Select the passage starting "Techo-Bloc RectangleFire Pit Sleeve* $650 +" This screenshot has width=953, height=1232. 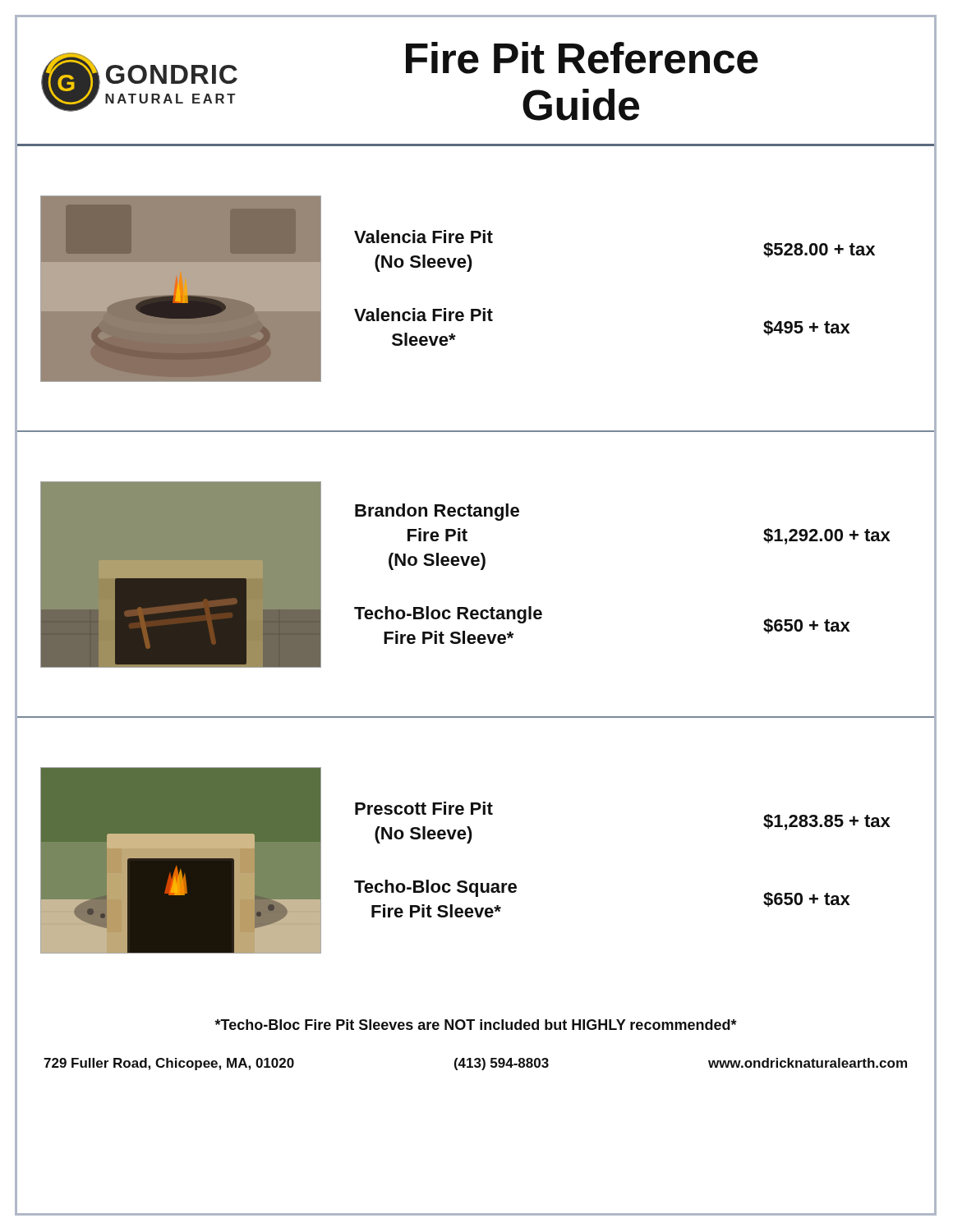[x=460, y=619]
